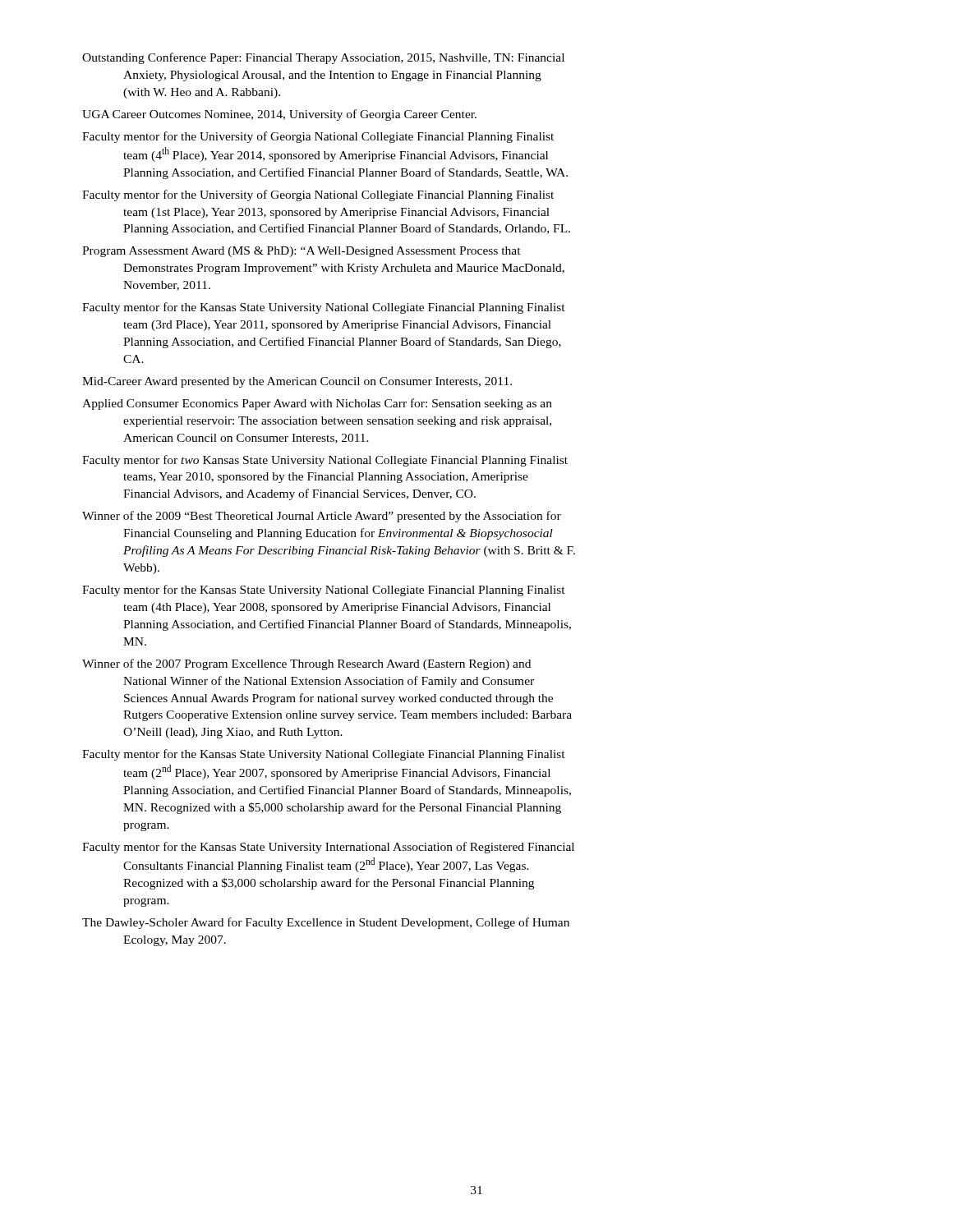Click the passage that begins "Program Assessment Award (MS & PhD):"
The height and width of the screenshot is (1232, 953).
point(468,269)
